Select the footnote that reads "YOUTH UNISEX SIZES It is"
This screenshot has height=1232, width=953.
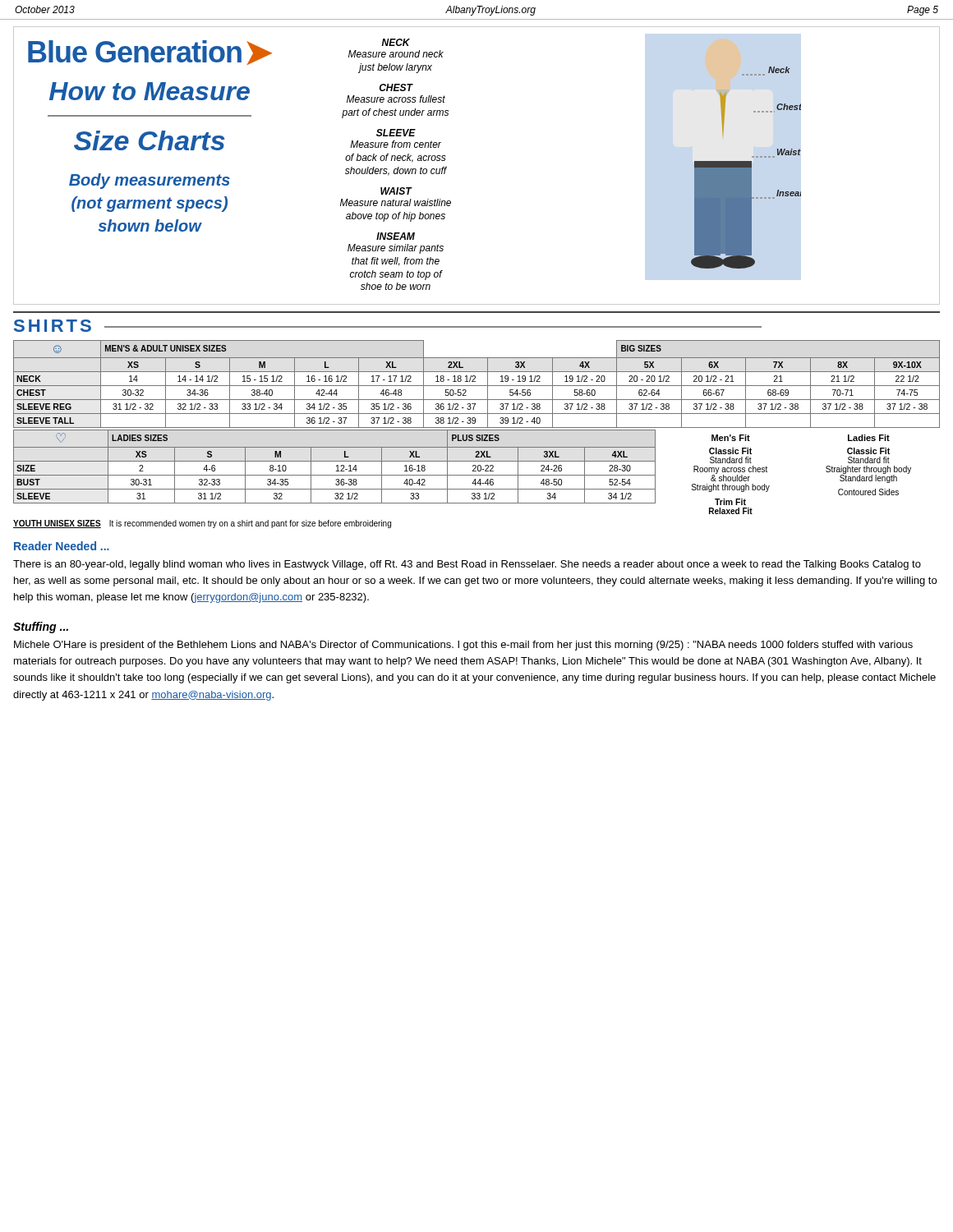[202, 523]
